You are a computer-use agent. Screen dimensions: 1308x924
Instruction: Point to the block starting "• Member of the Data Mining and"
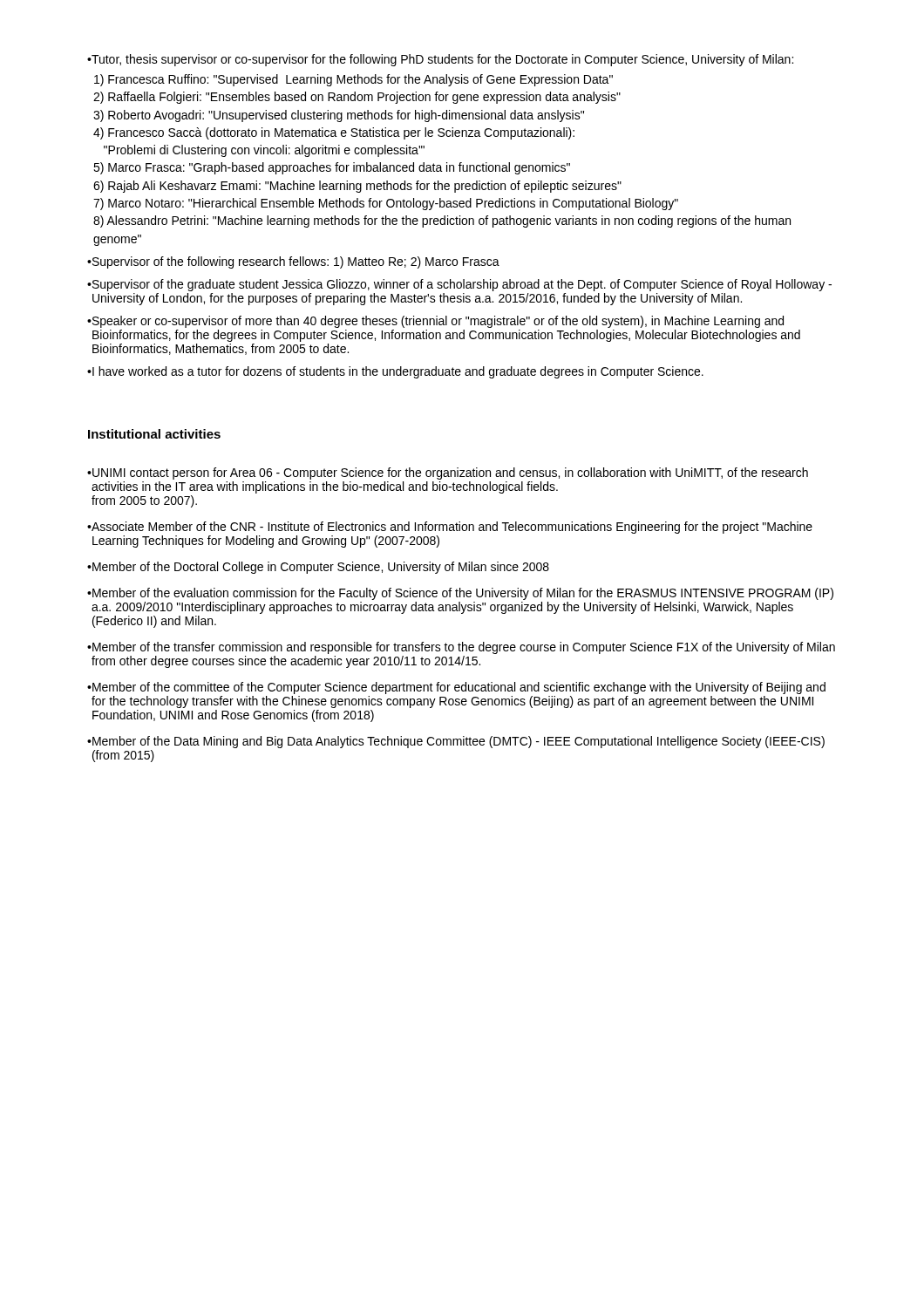tap(456, 748)
